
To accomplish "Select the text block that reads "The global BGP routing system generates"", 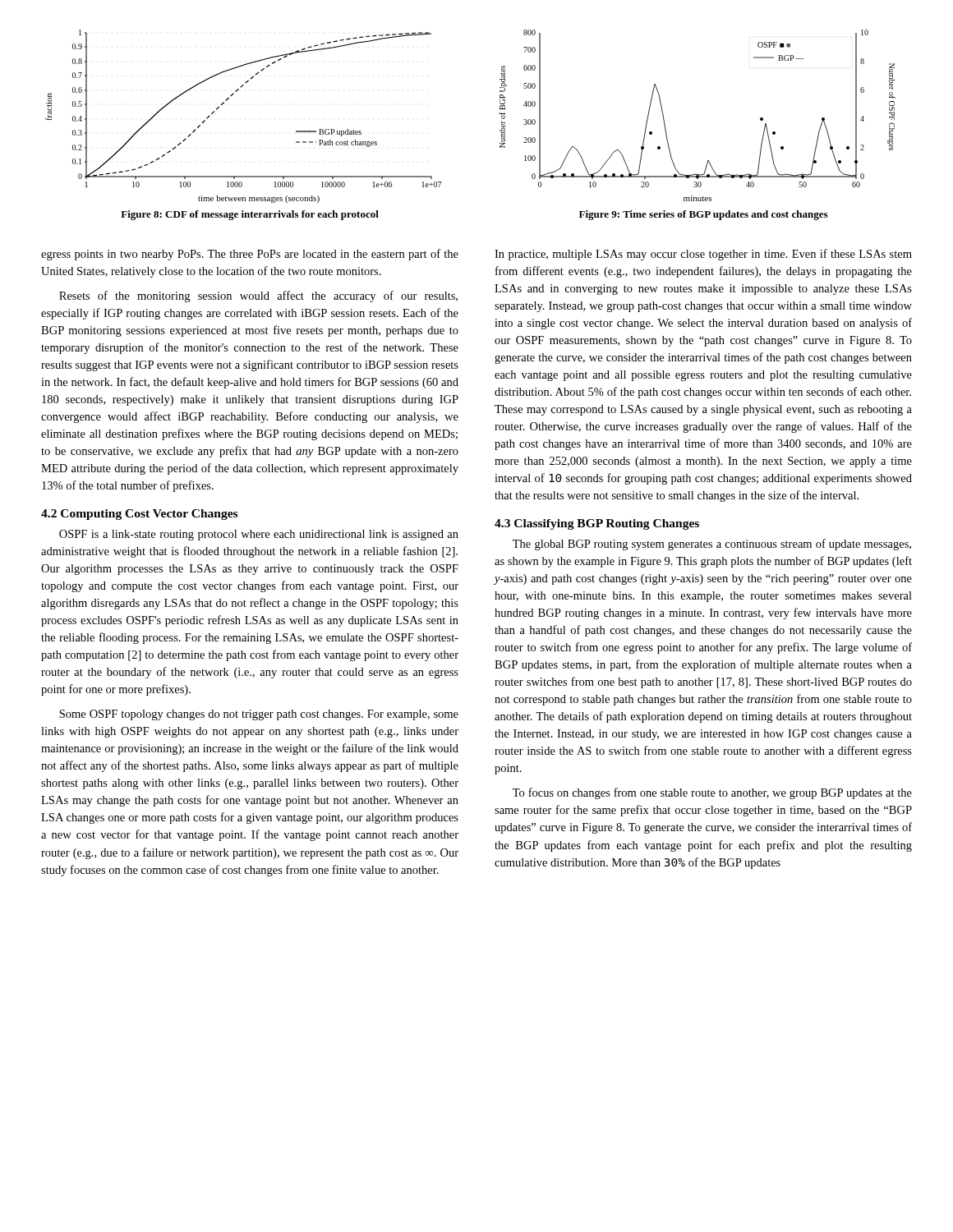I will [x=703, y=657].
